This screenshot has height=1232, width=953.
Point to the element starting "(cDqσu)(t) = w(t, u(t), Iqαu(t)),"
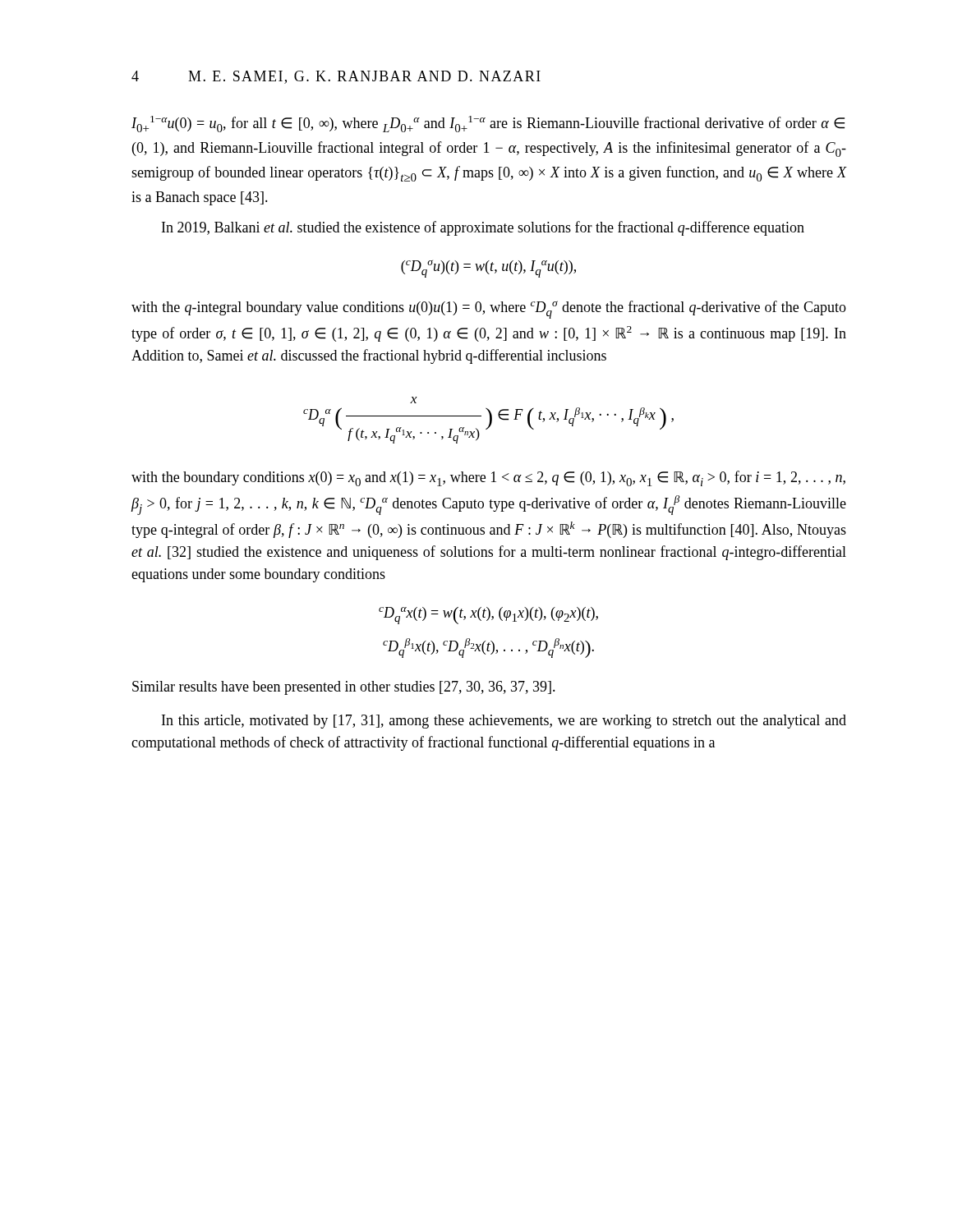489,267
